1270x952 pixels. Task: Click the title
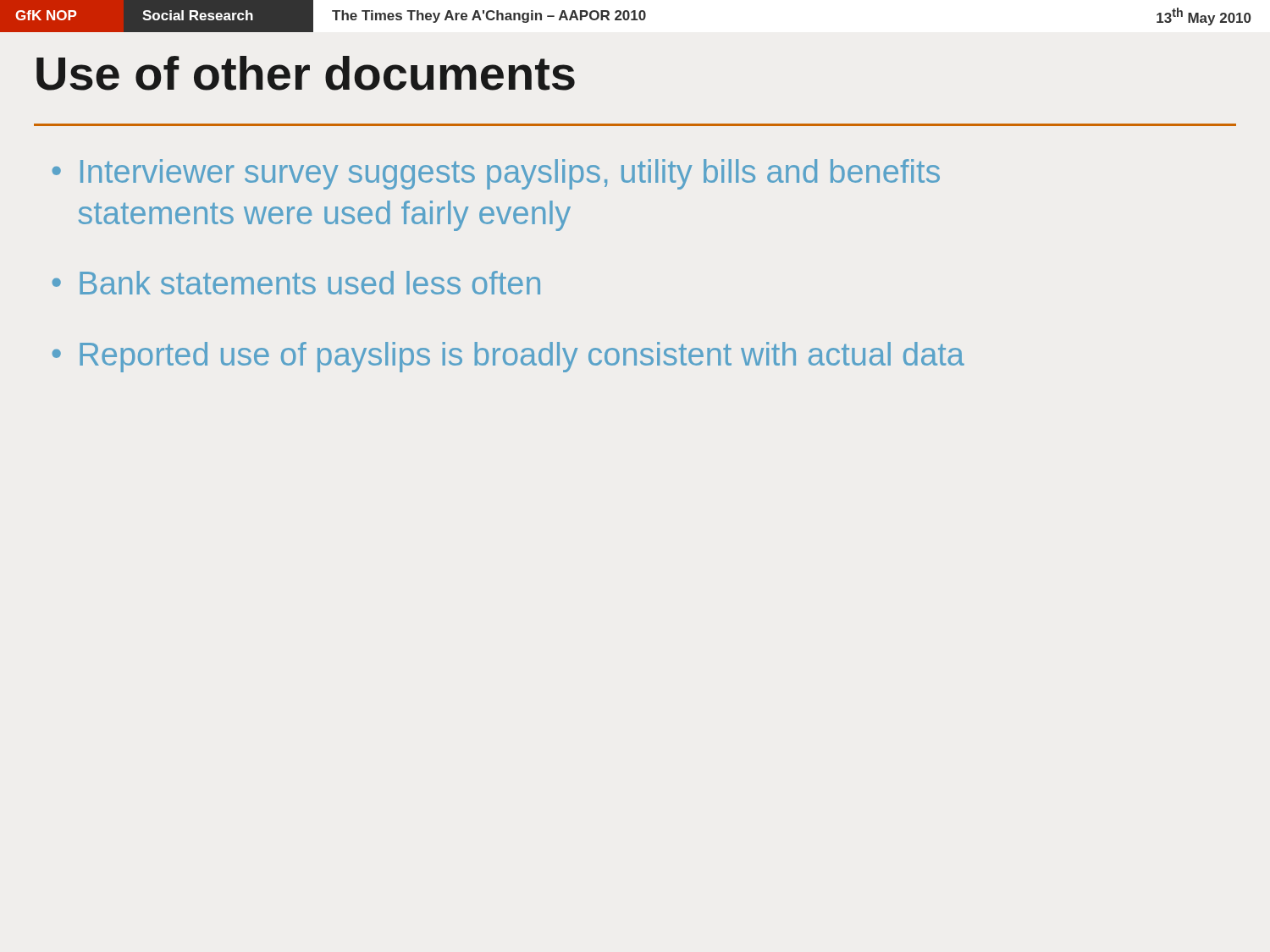pos(635,73)
